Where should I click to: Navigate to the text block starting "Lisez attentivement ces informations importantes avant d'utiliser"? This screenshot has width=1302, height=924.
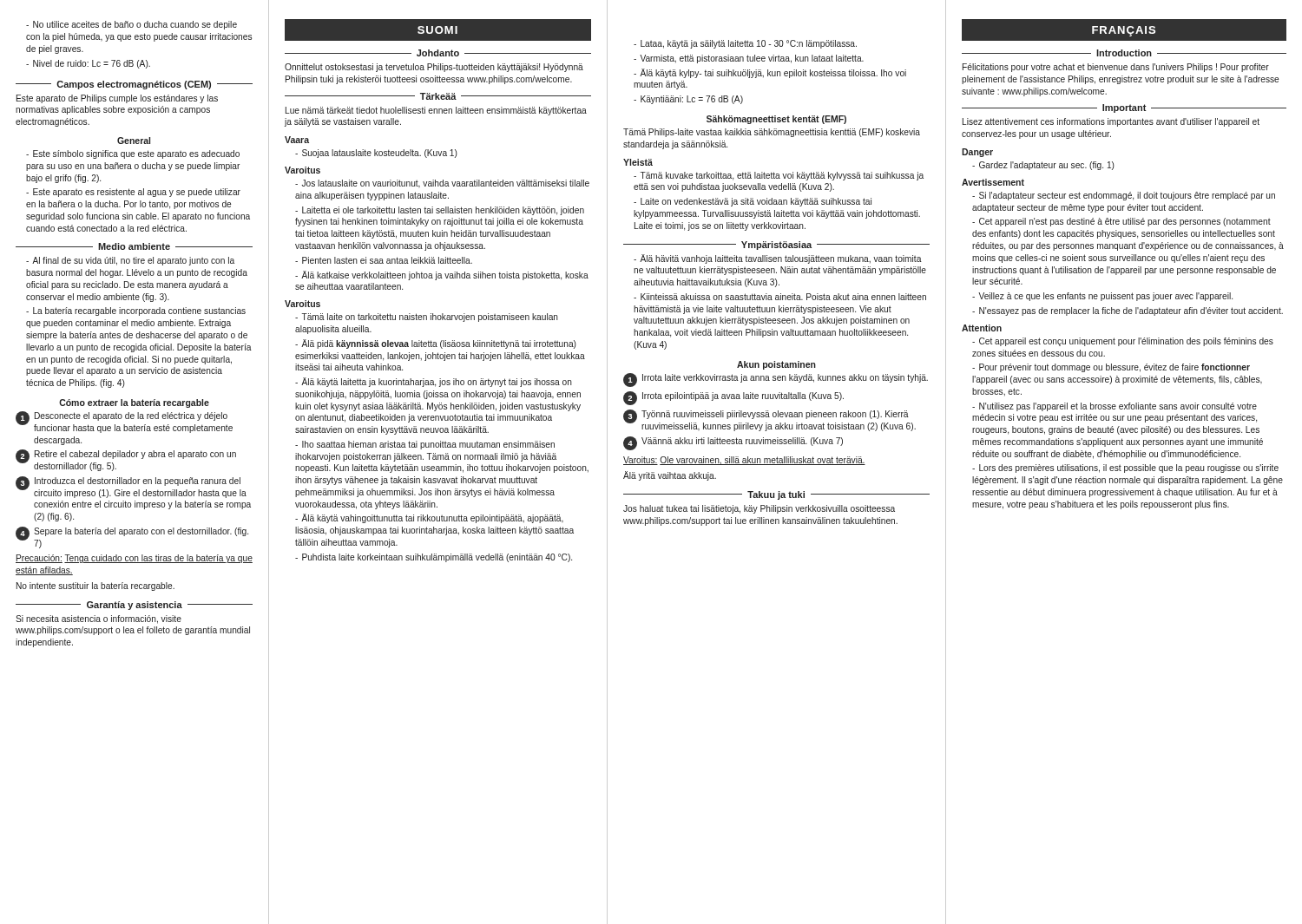(x=1124, y=128)
